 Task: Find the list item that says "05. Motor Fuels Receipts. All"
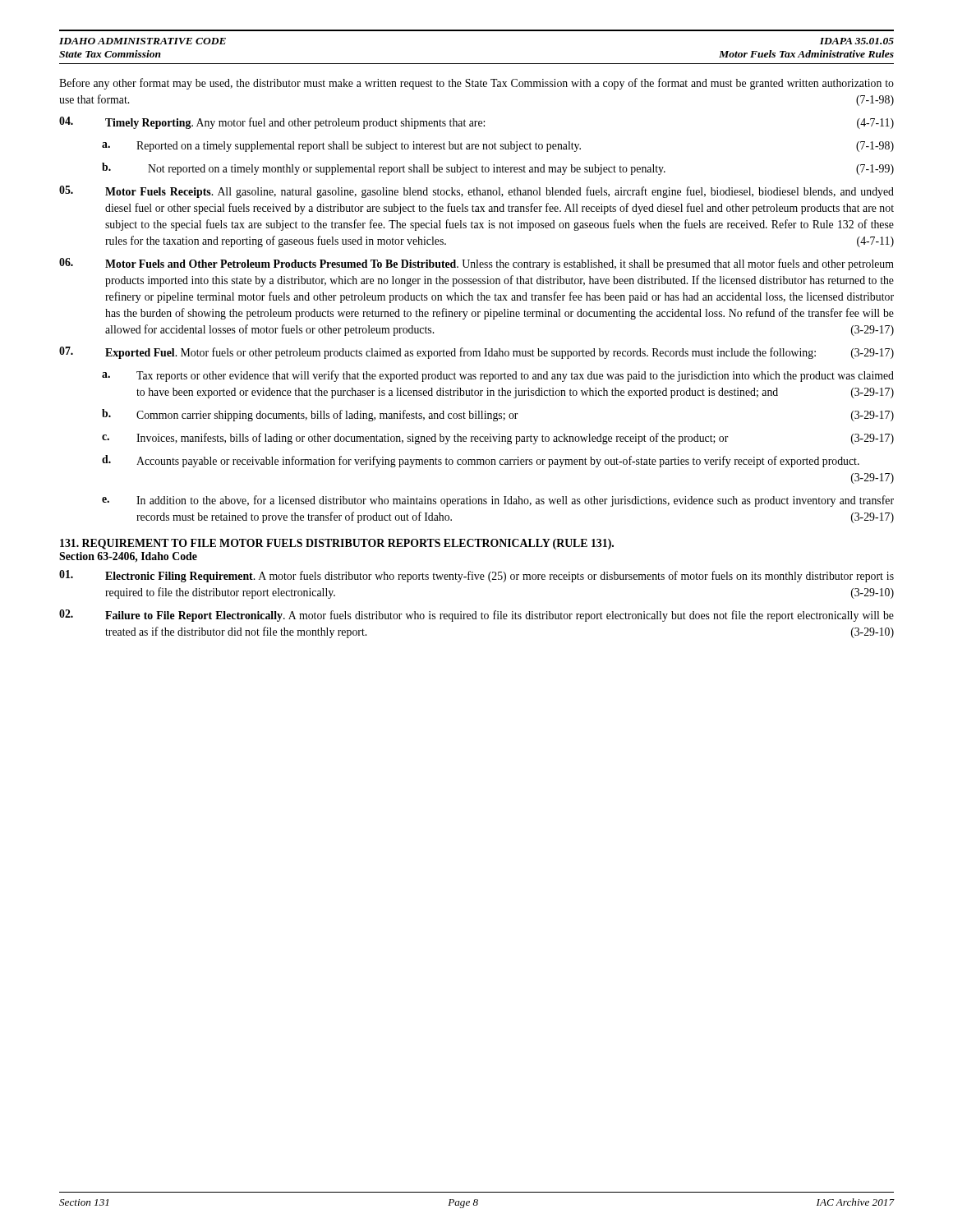pyautogui.click(x=476, y=217)
